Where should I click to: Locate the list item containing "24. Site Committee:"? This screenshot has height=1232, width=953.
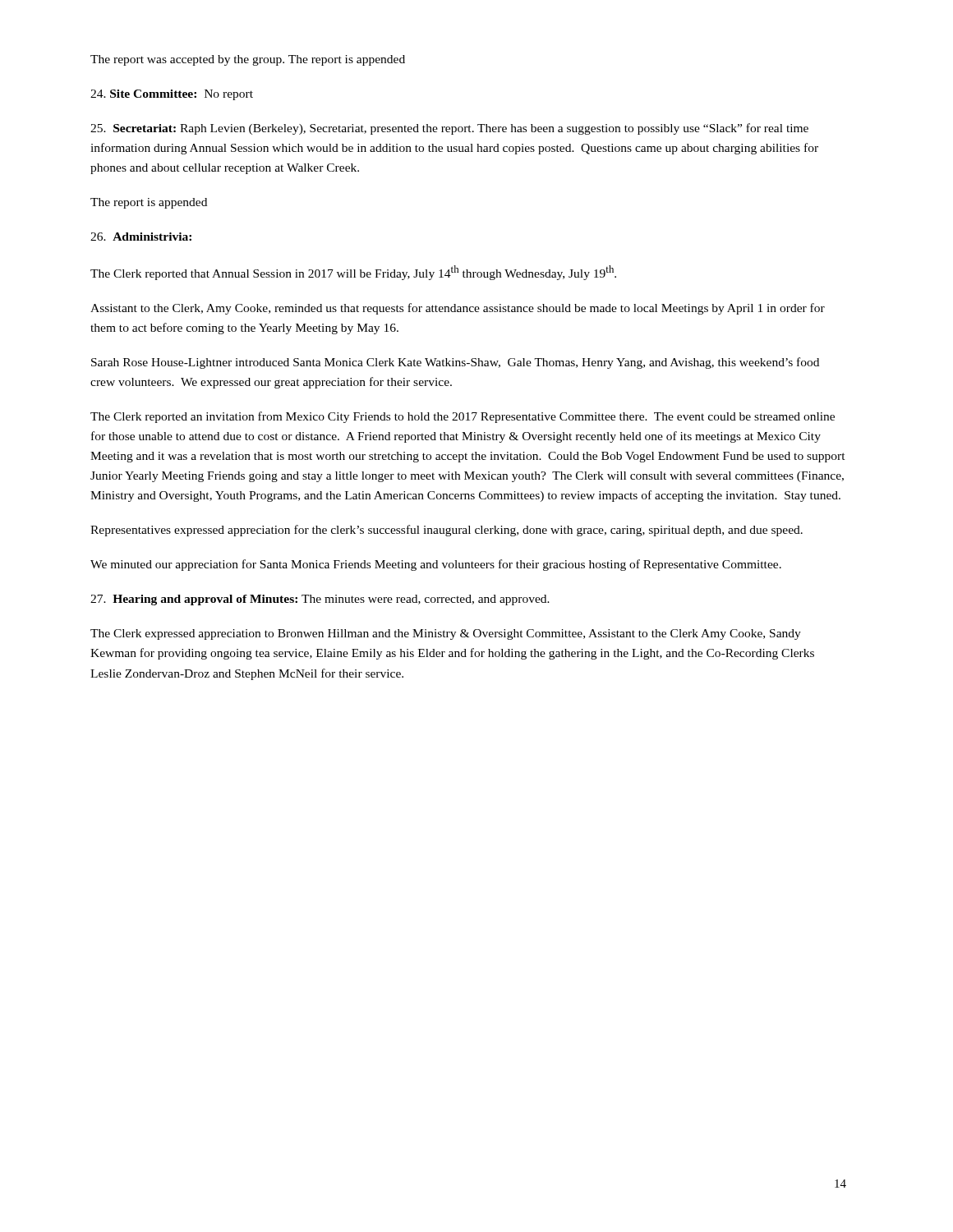click(172, 93)
